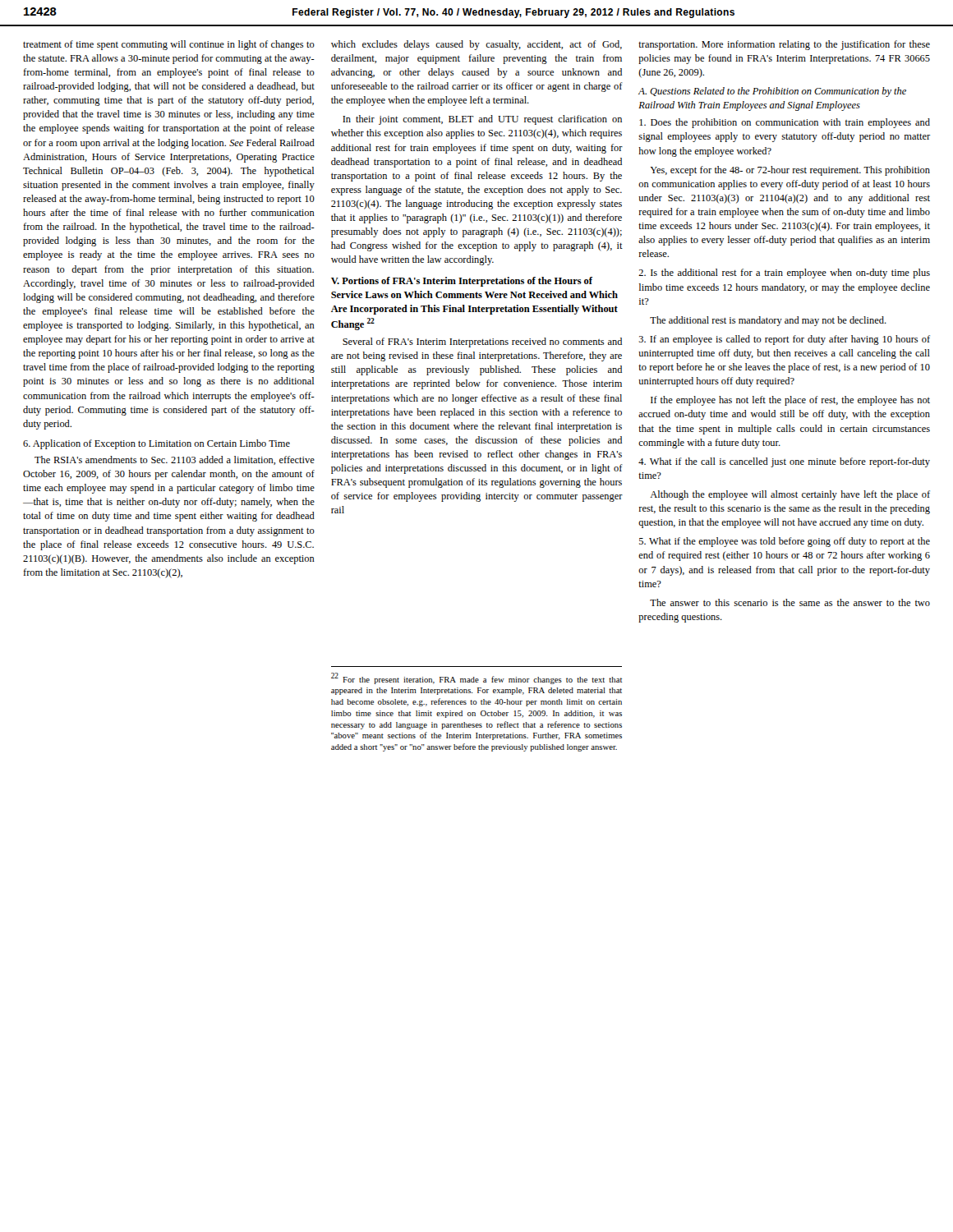Select the text starting "which excludes delays caused by casualty, accident,"
This screenshot has height=1232, width=953.
pos(476,152)
